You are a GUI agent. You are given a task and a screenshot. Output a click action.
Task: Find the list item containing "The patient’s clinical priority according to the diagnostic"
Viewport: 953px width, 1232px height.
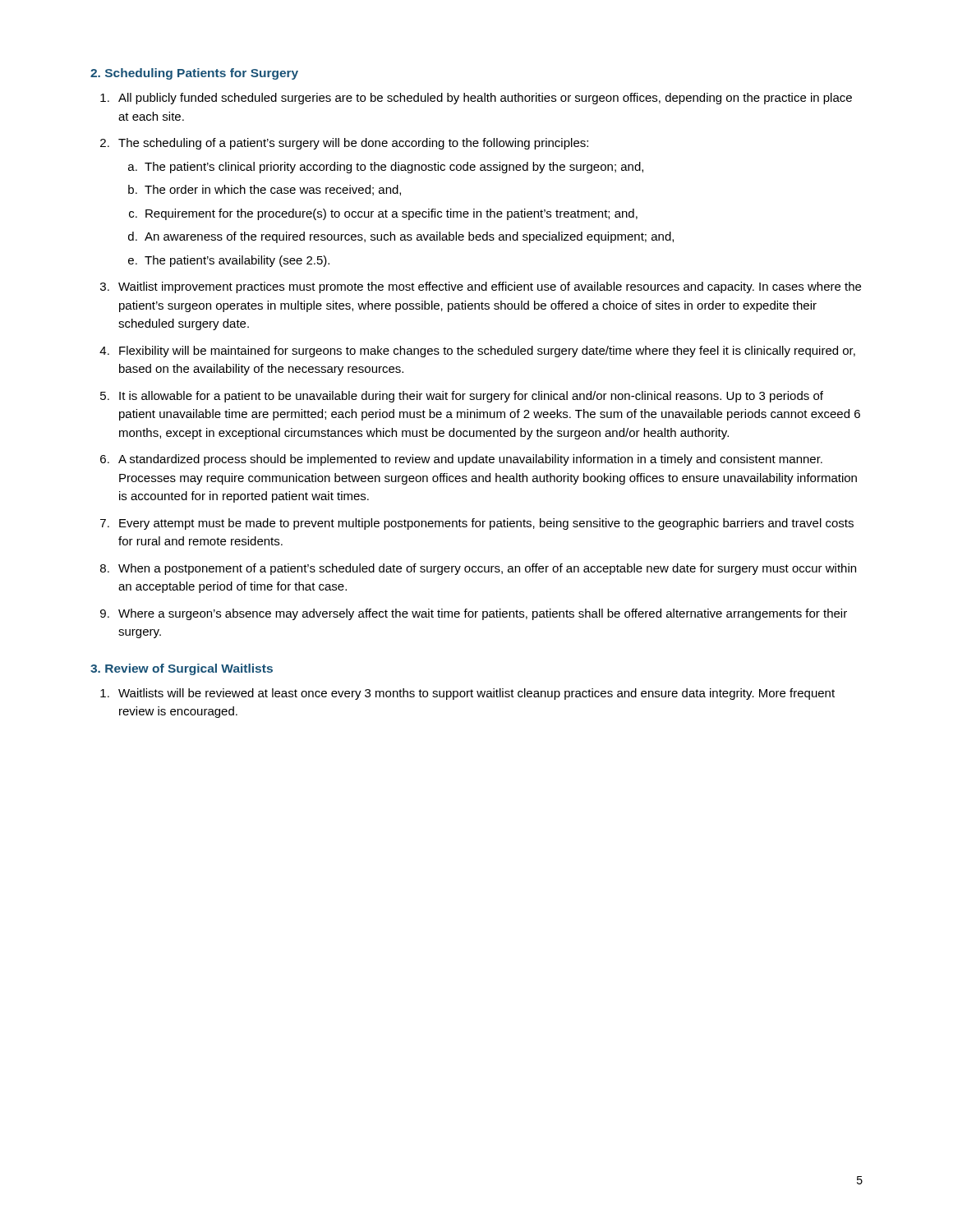click(x=394, y=166)
